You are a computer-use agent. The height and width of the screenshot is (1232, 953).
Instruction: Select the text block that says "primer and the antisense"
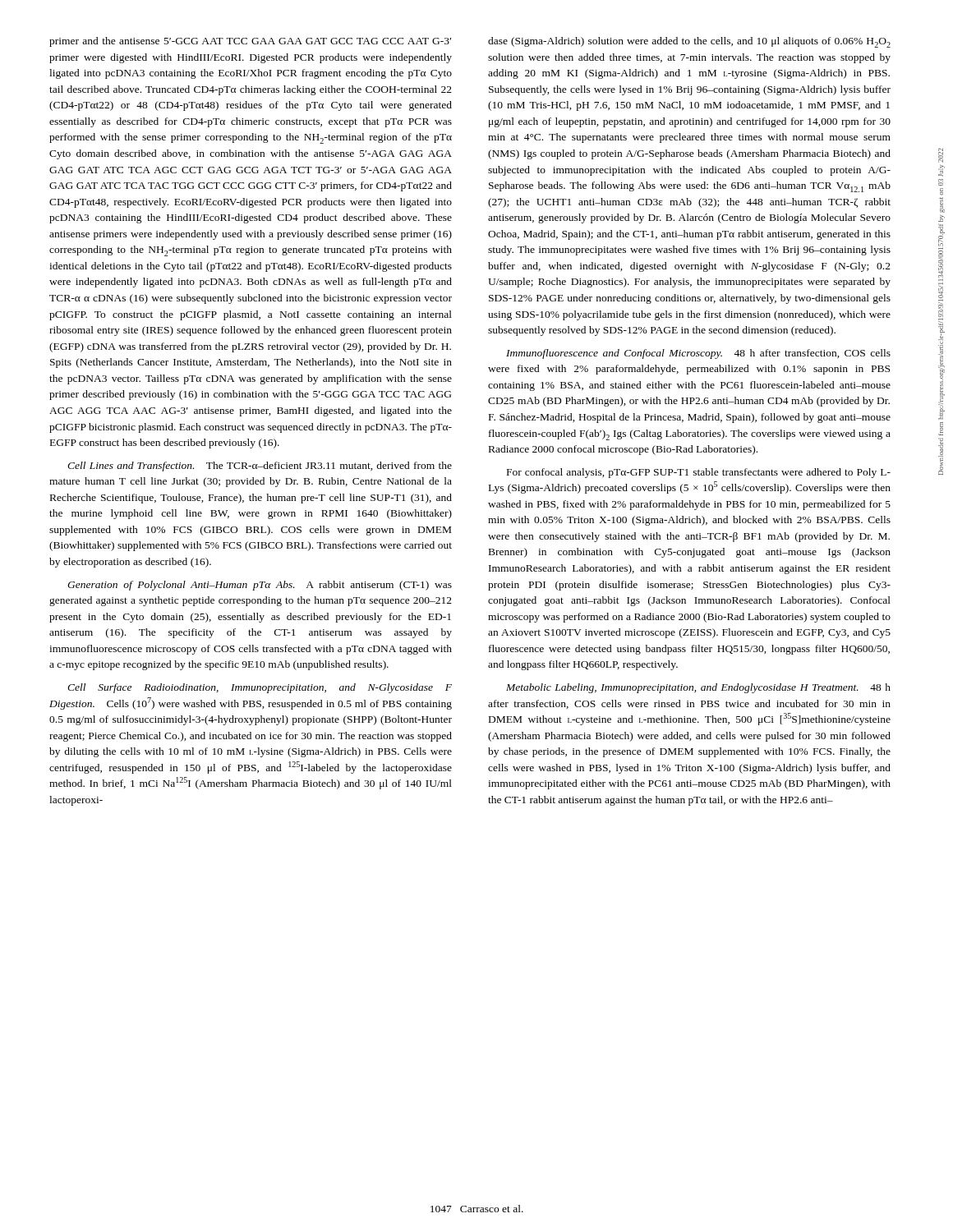[x=251, y=420]
